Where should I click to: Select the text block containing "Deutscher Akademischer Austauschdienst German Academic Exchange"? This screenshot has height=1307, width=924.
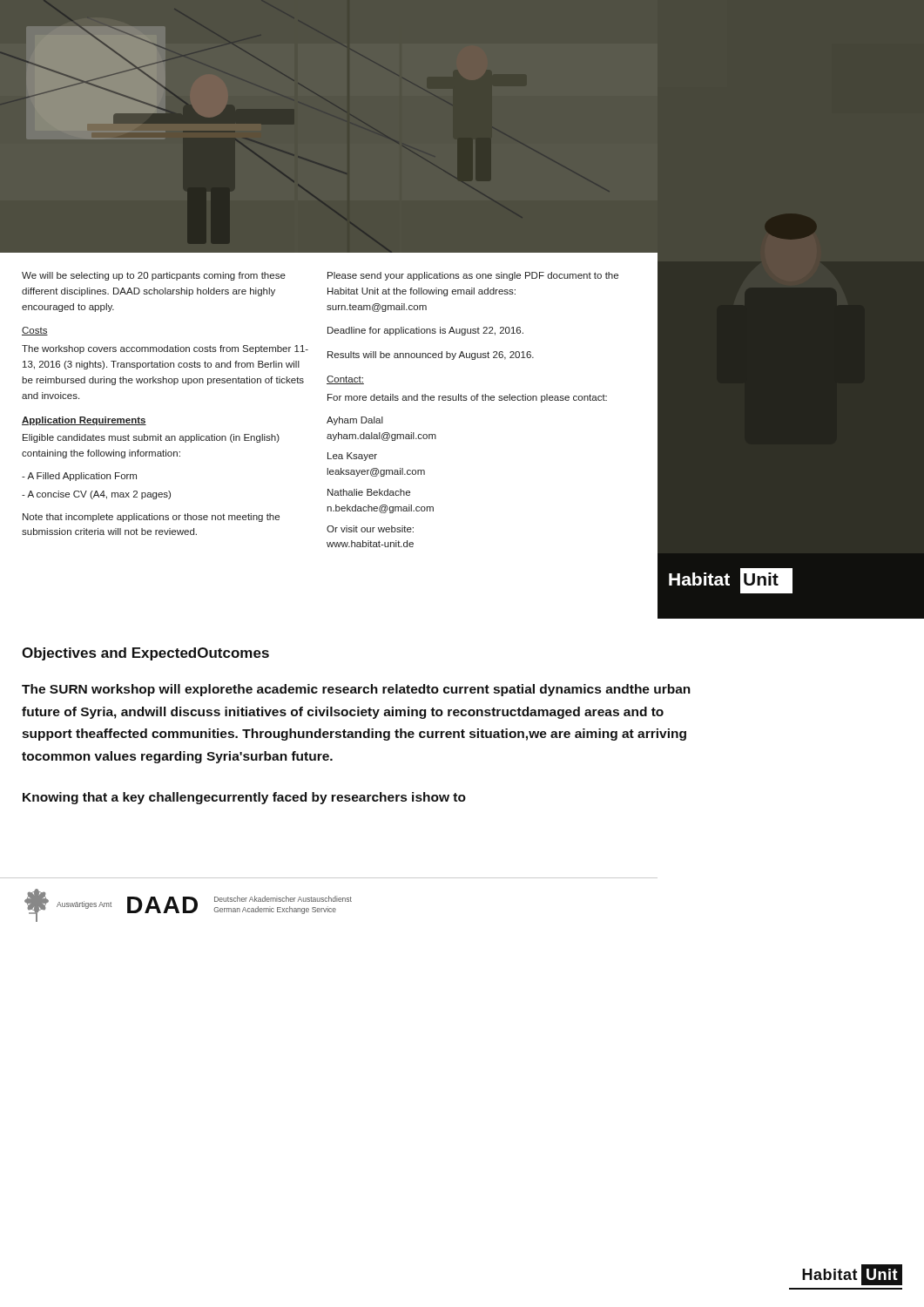coord(283,904)
